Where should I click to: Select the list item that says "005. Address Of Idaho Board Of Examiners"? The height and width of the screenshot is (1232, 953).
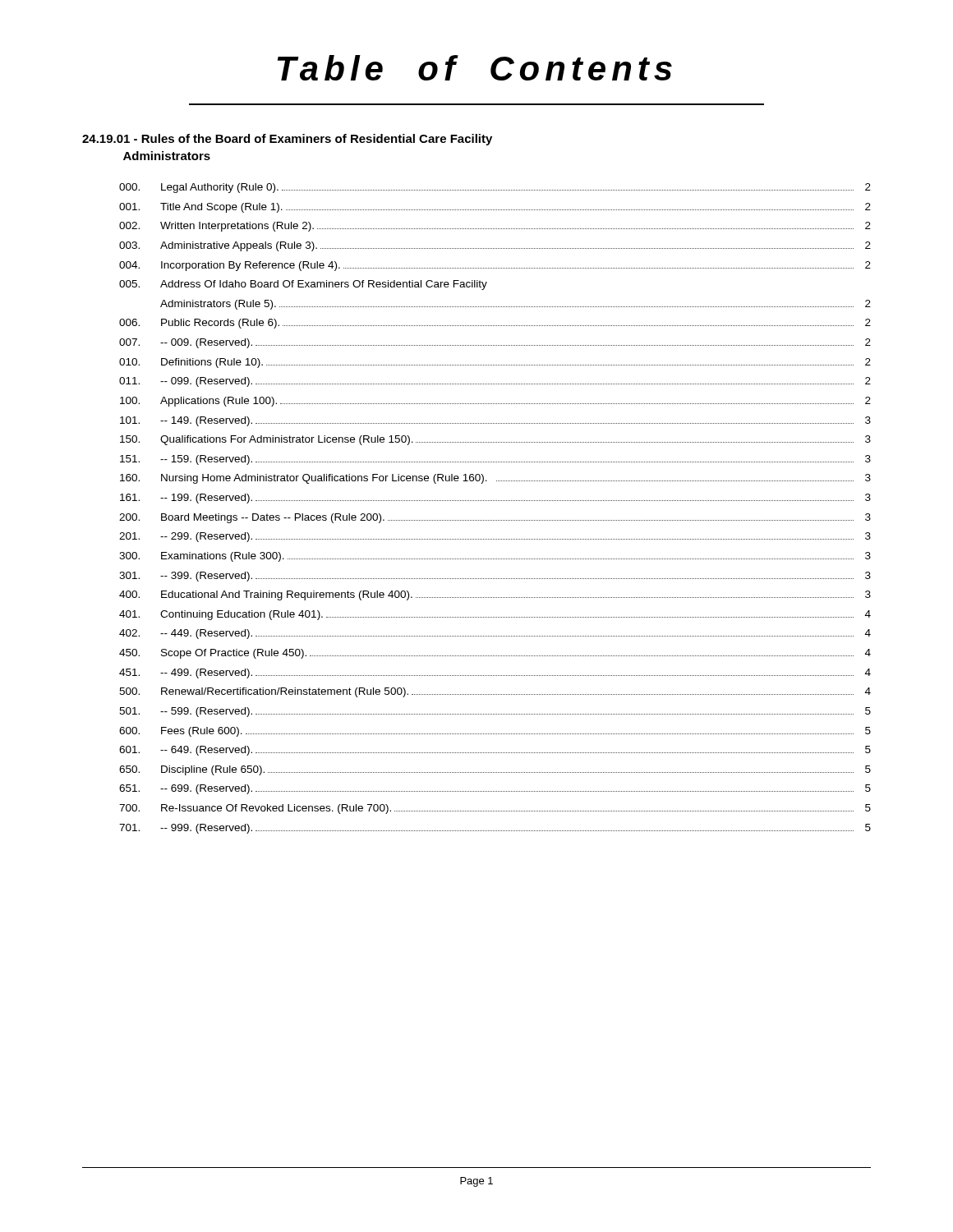coord(476,294)
